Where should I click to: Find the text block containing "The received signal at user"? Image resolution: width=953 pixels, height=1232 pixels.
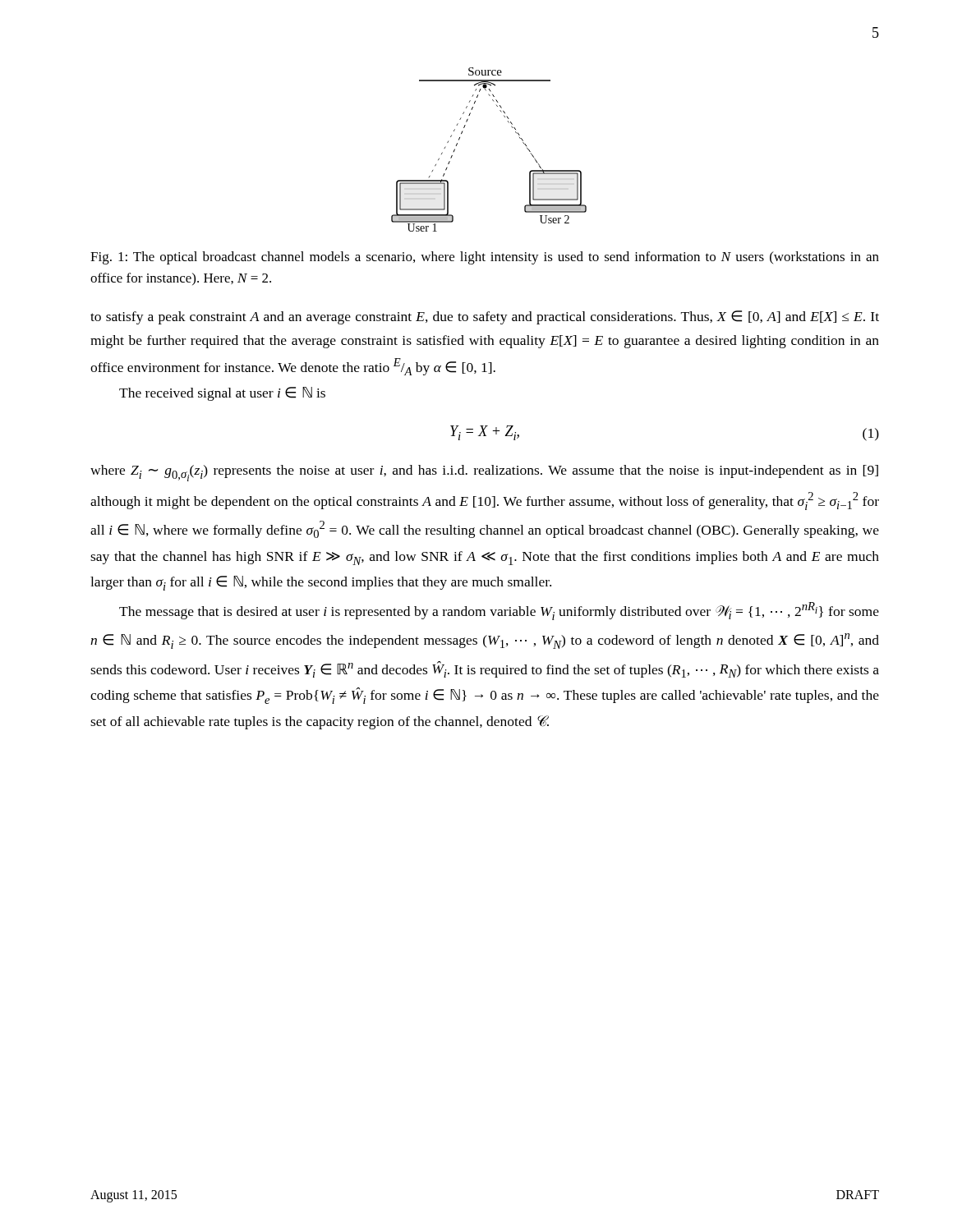(222, 394)
